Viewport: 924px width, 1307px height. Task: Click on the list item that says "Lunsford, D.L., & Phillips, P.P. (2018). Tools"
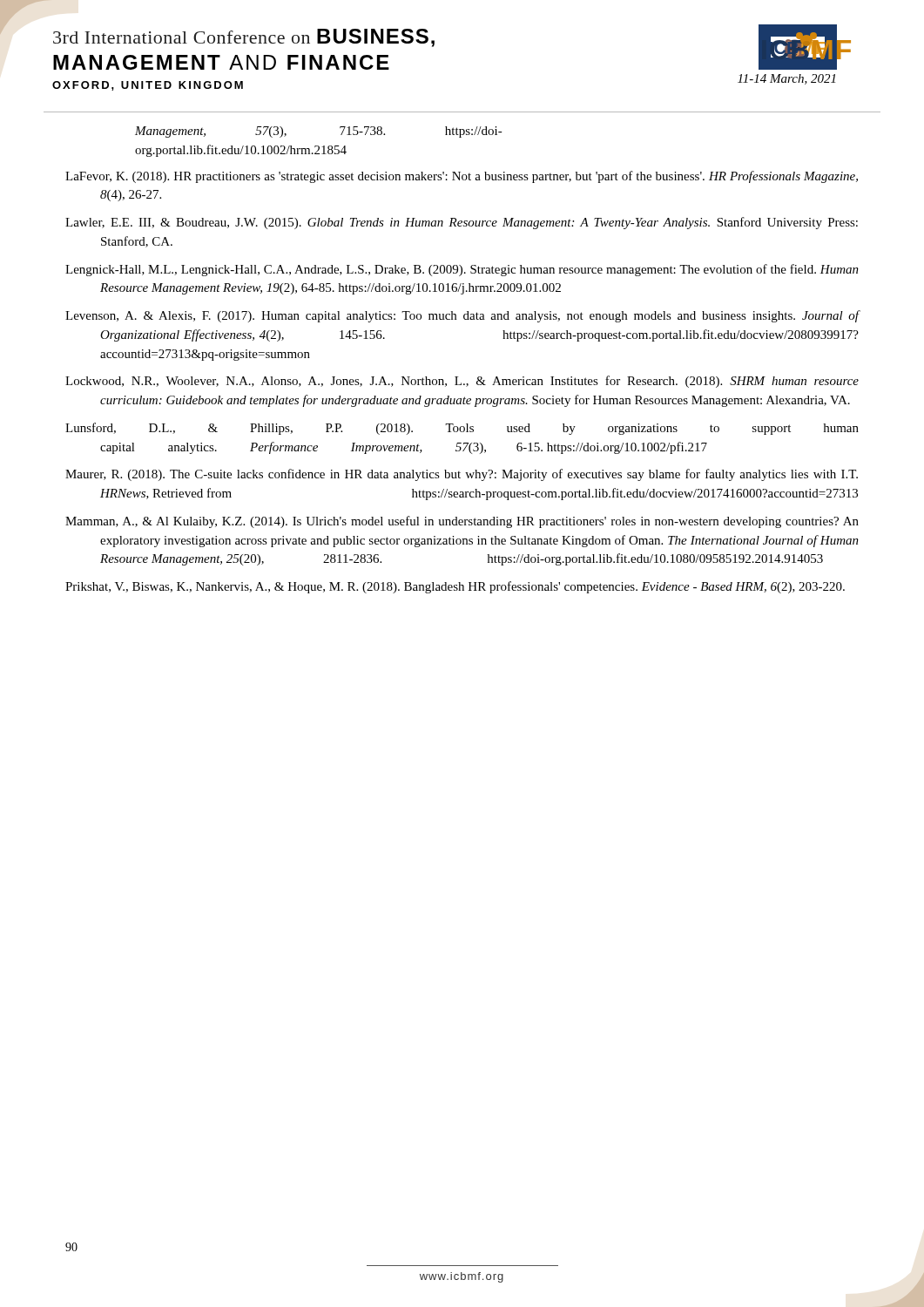462,437
